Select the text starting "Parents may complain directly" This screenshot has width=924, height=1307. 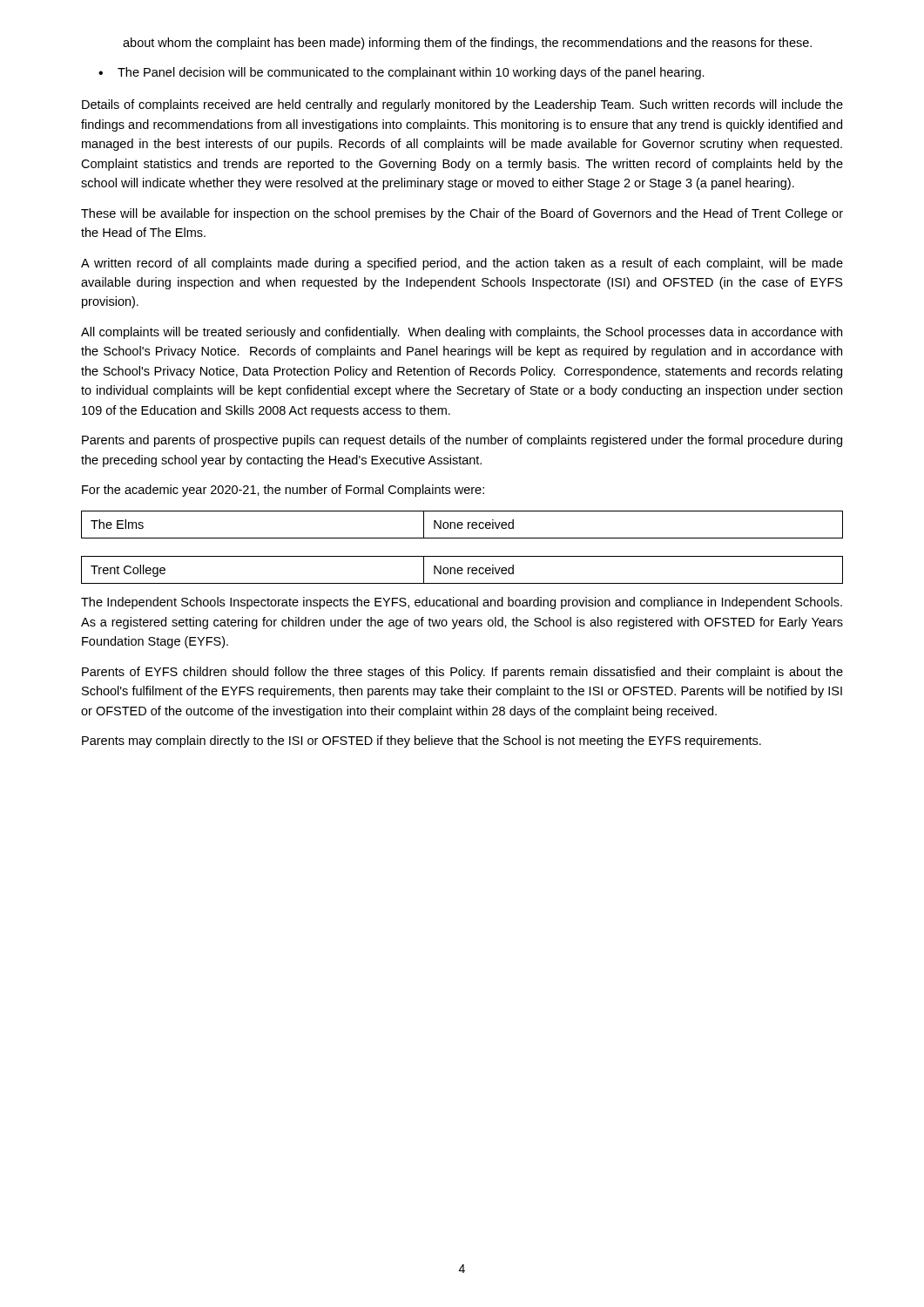[x=421, y=741]
